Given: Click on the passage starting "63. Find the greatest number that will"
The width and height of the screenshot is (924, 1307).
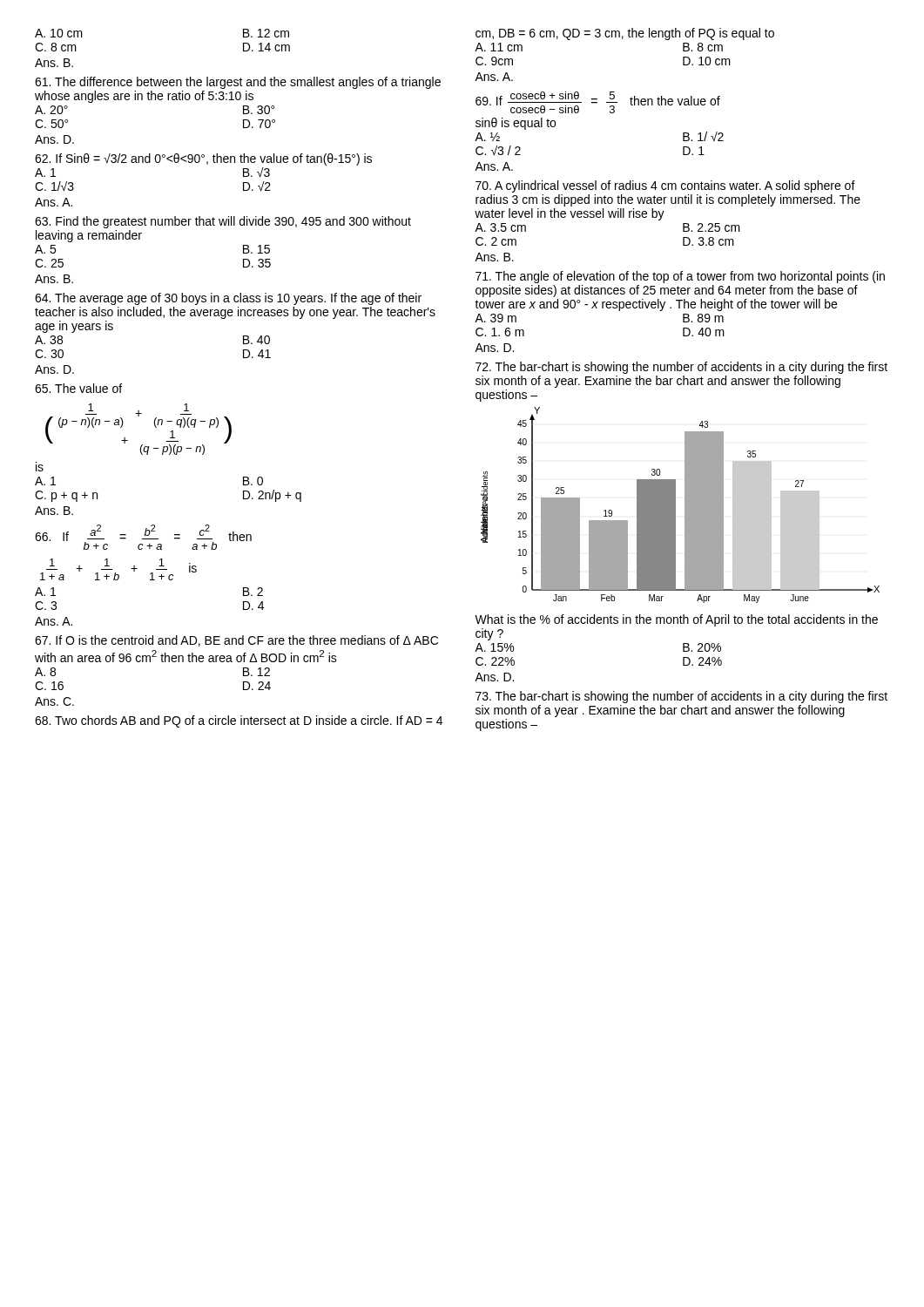Looking at the screenshot, I should click(x=242, y=250).
